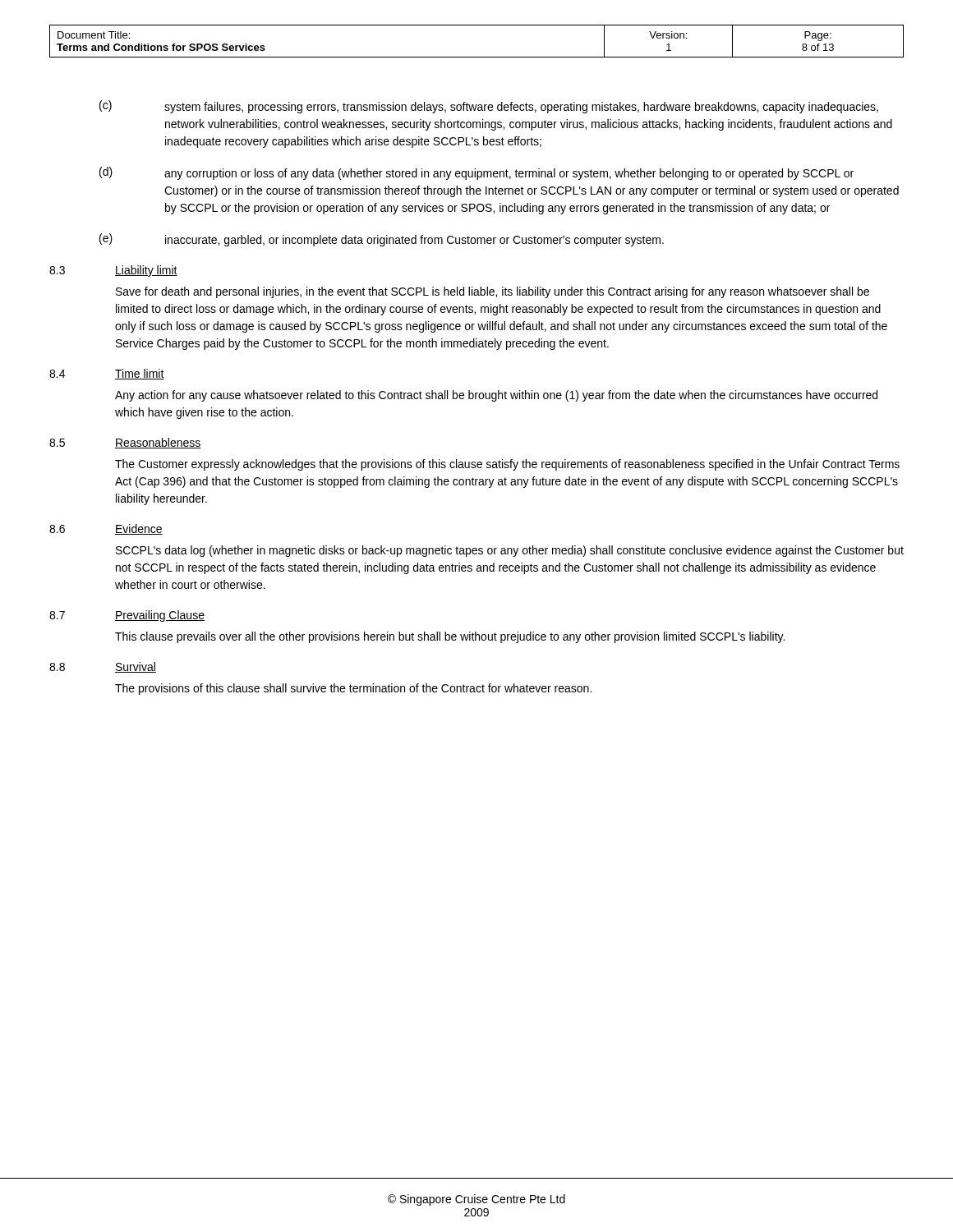Viewport: 953px width, 1232px height.
Task: Click the passage that begins "Any action for any cause whatsoever related to"
Action: tap(497, 404)
